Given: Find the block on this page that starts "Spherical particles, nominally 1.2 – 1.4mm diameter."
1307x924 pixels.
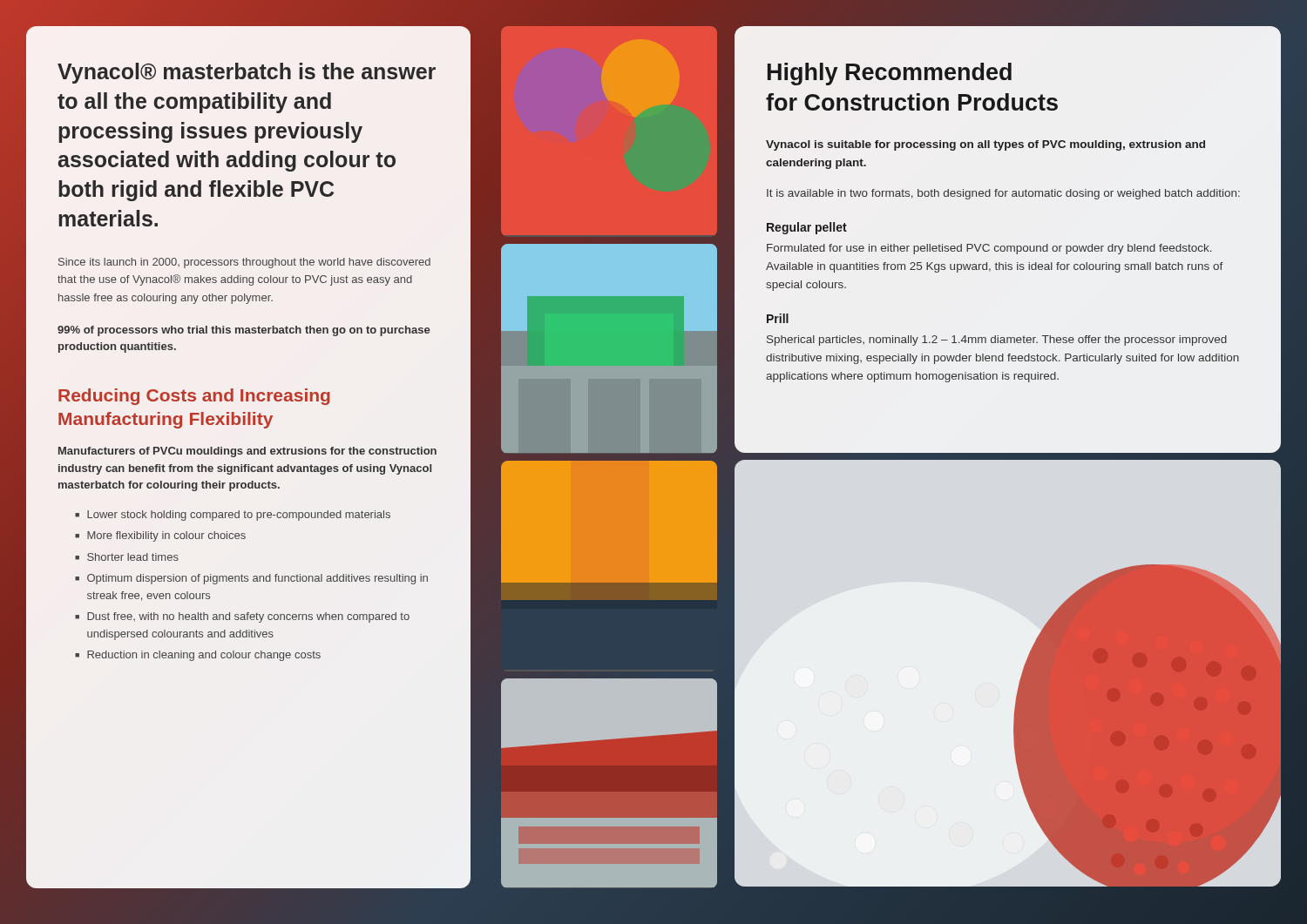Looking at the screenshot, I should pyautogui.click(x=1003, y=357).
